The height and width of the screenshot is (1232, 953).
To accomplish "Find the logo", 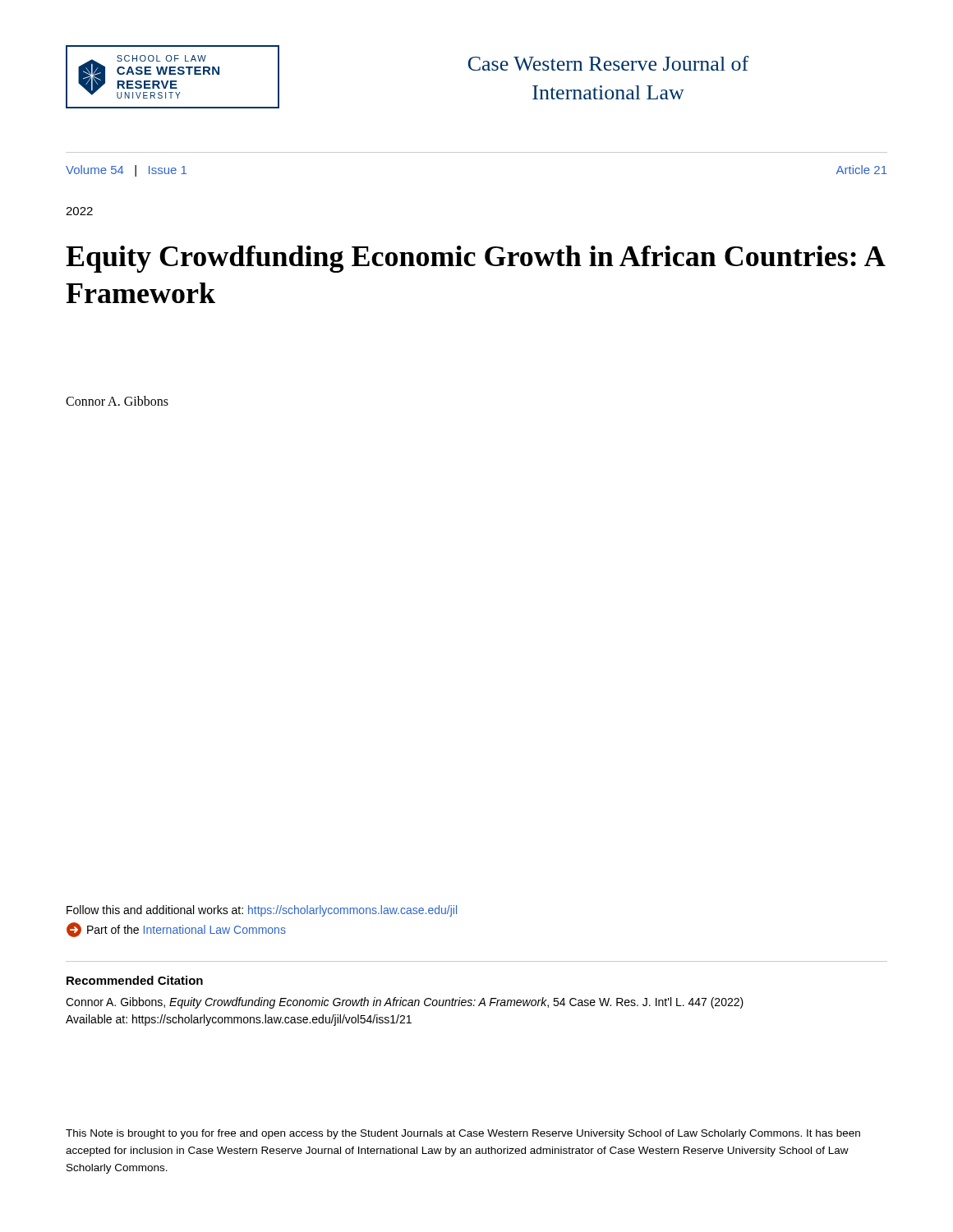I will tap(173, 77).
